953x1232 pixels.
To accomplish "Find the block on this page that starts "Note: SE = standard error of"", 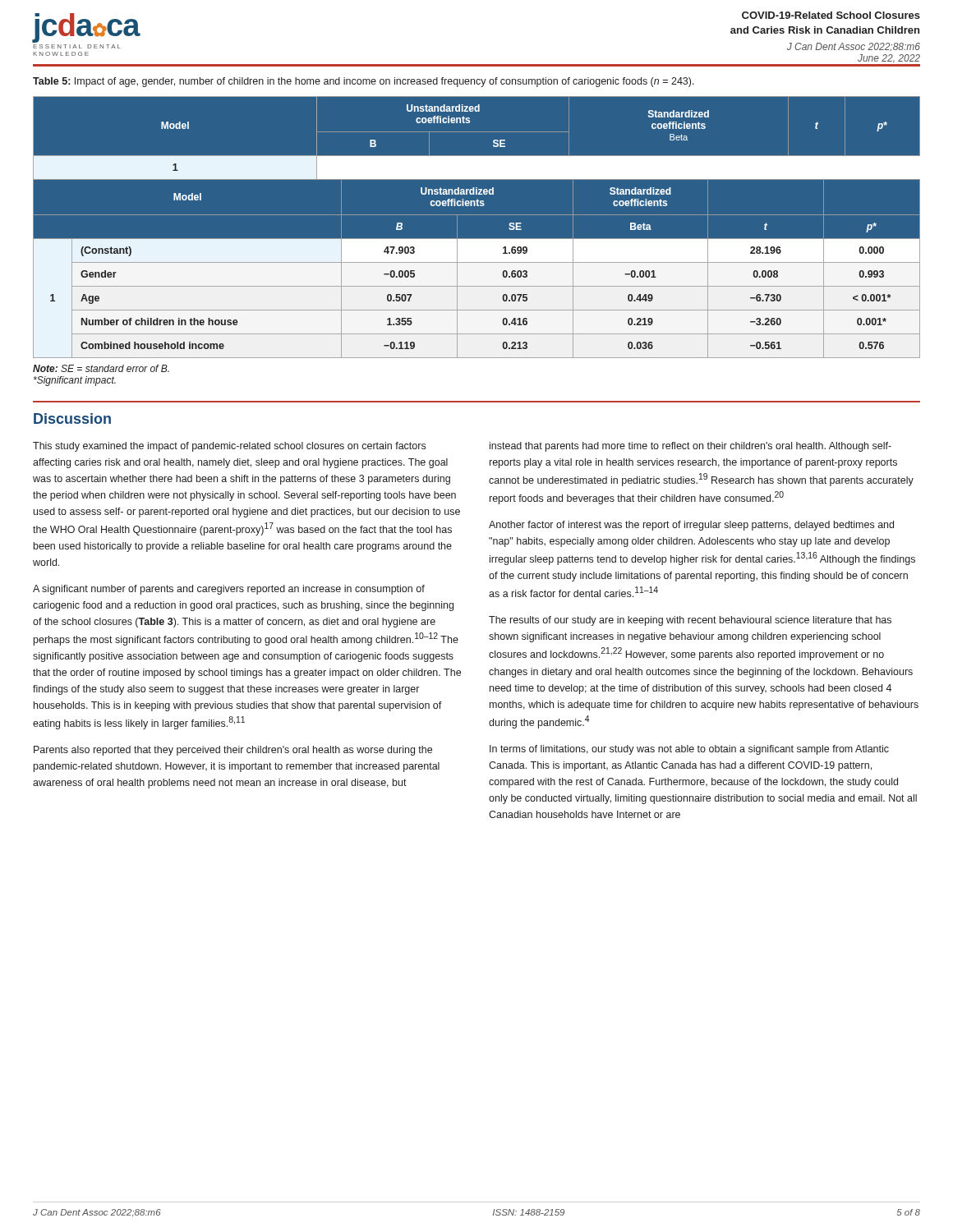I will click(x=101, y=374).
